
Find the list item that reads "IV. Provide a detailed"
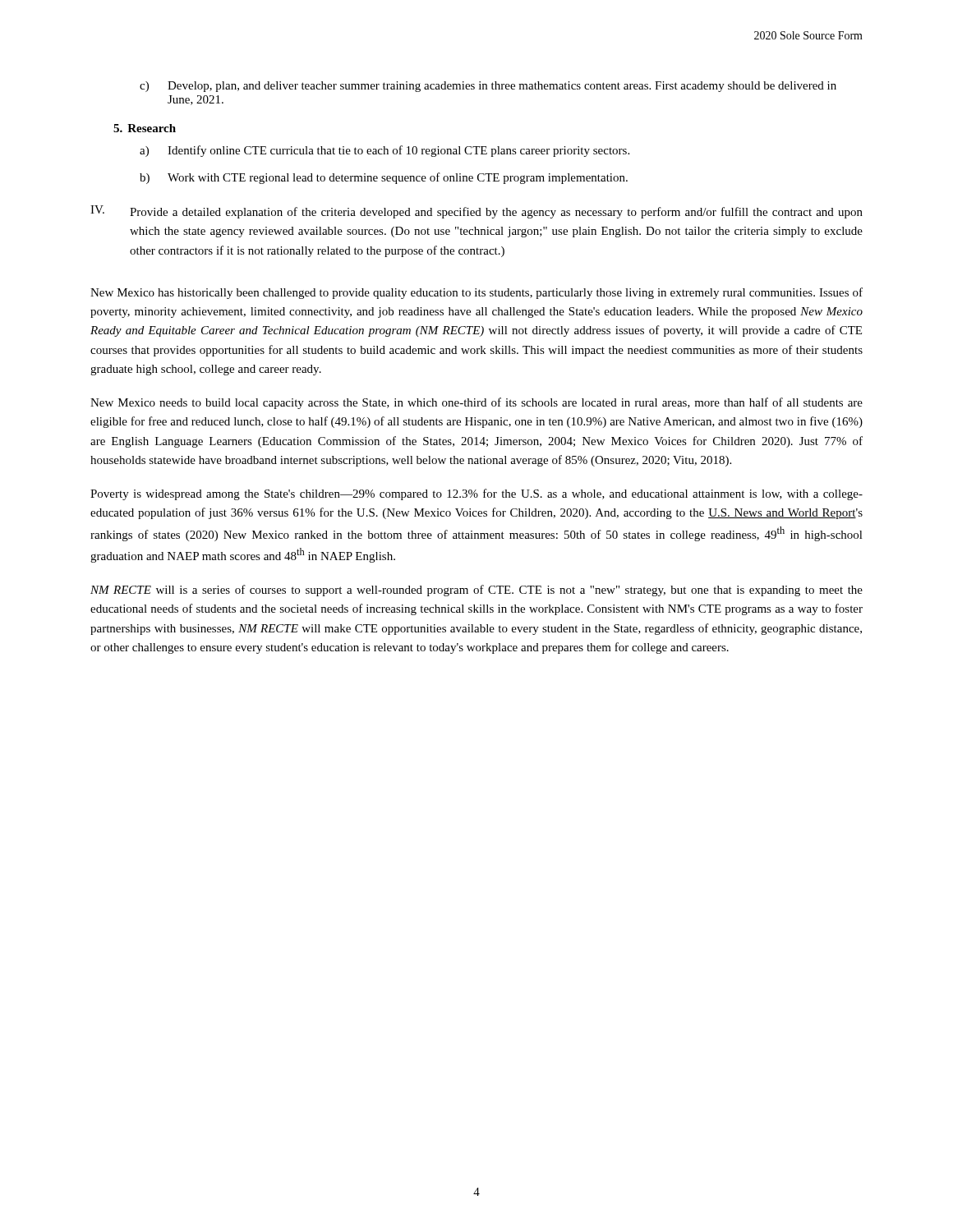(476, 232)
